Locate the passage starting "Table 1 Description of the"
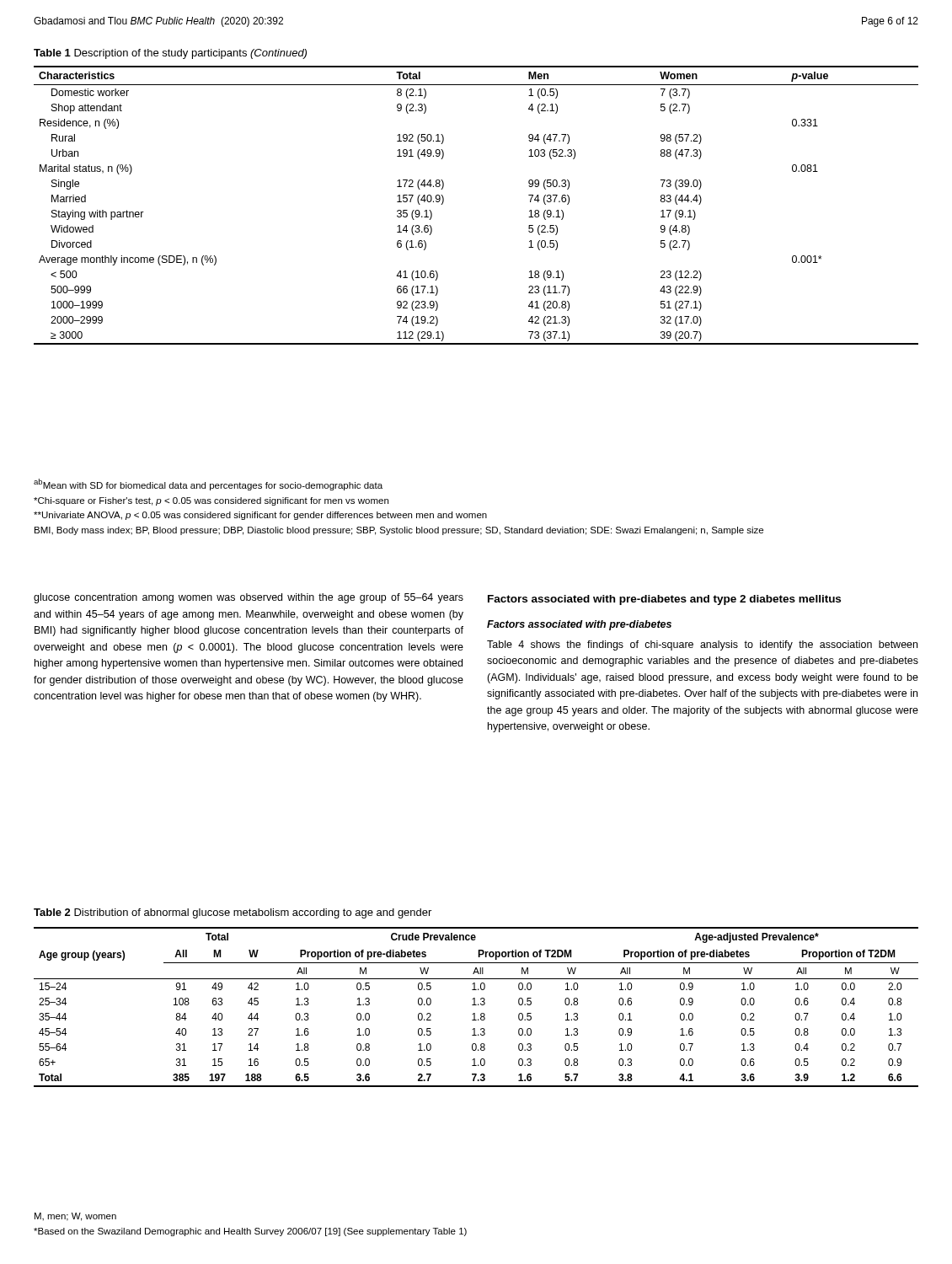The image size is (952, 1264). pyautogui.click(x=171, y=53)
